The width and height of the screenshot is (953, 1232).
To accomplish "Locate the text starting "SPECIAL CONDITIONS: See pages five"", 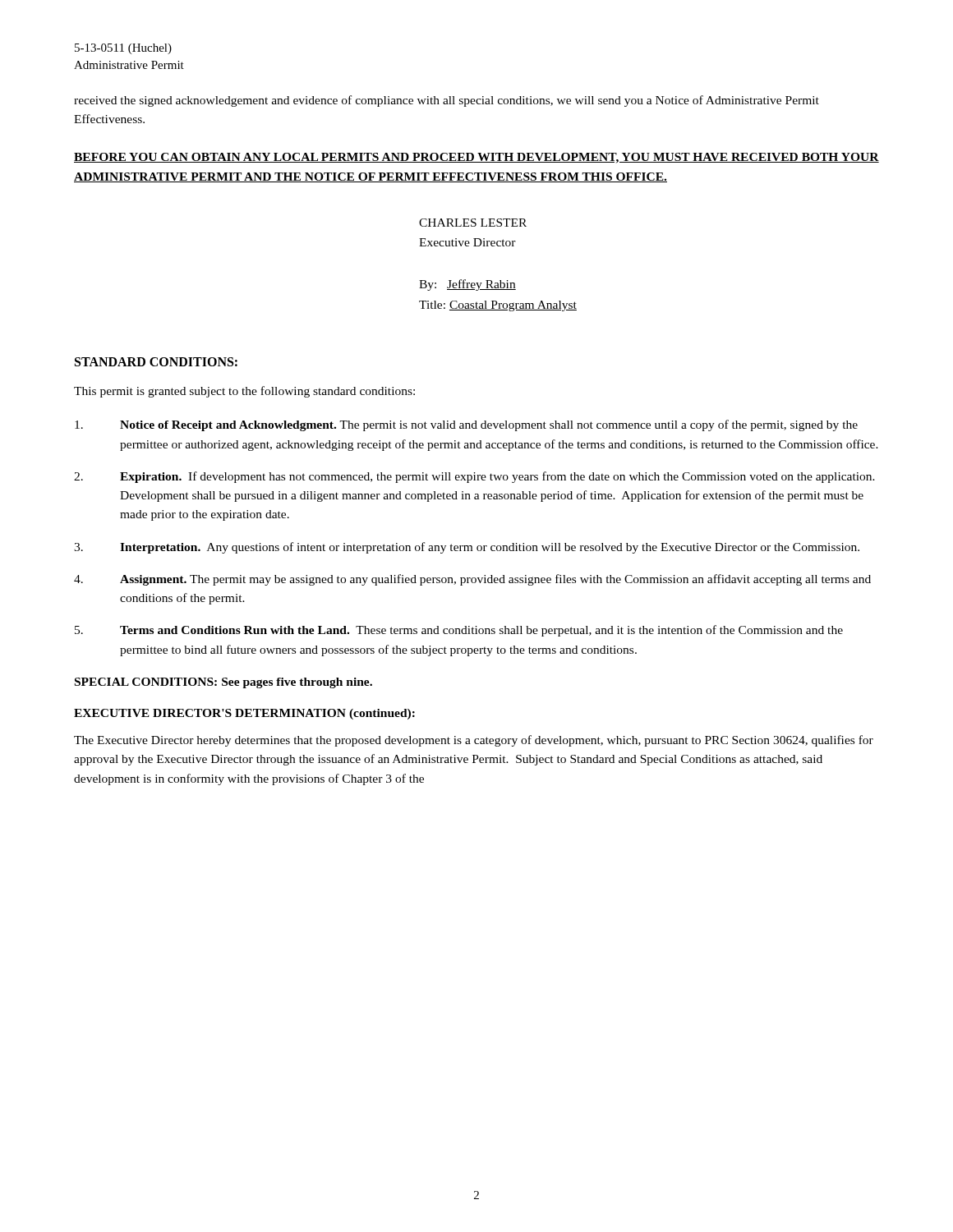I will tap(223, 681).
